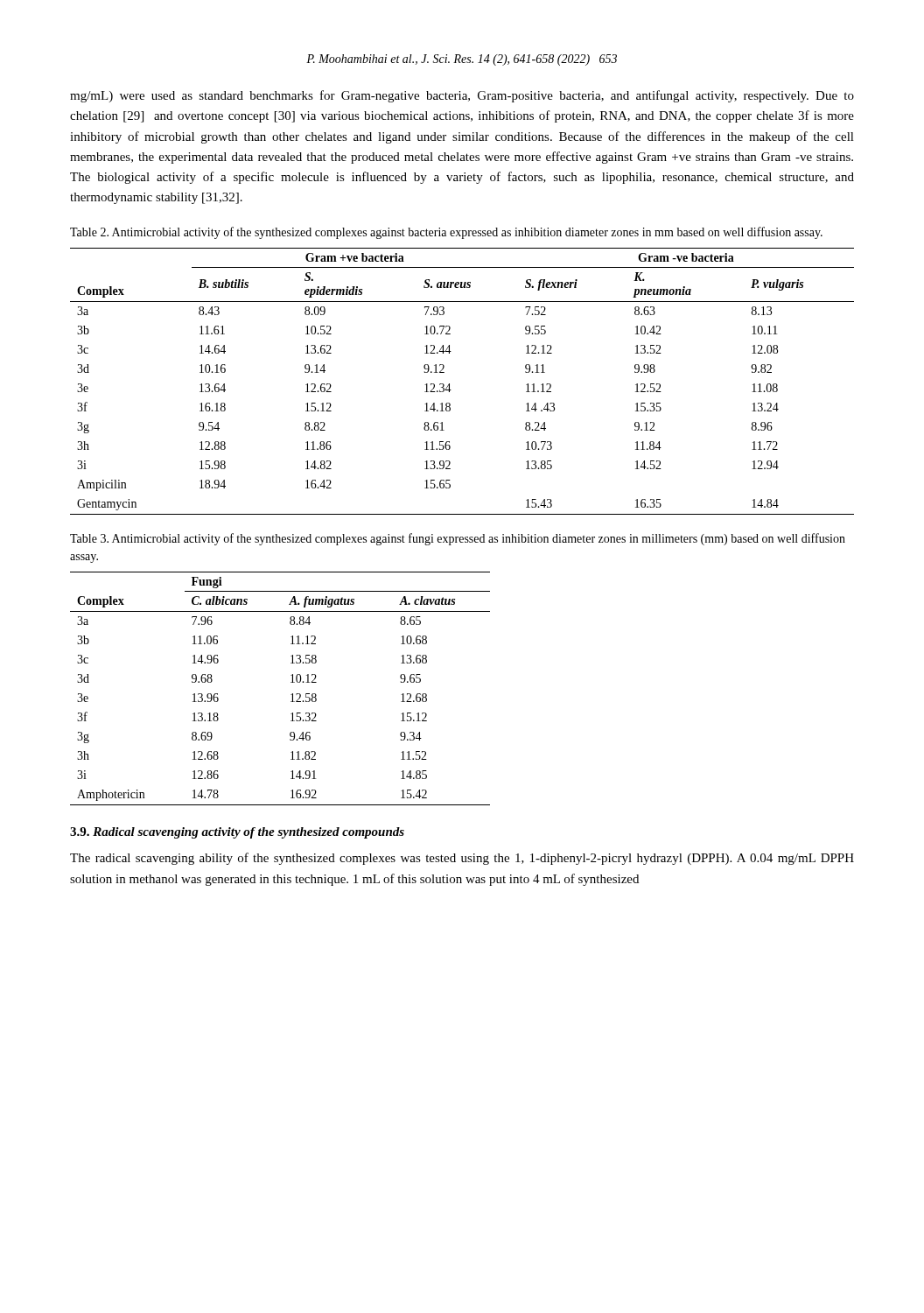Select the table that reads "A. clavatus"
Image resolution: width=924 pixels, height=1313 pixels.
(x=280, y=689)
